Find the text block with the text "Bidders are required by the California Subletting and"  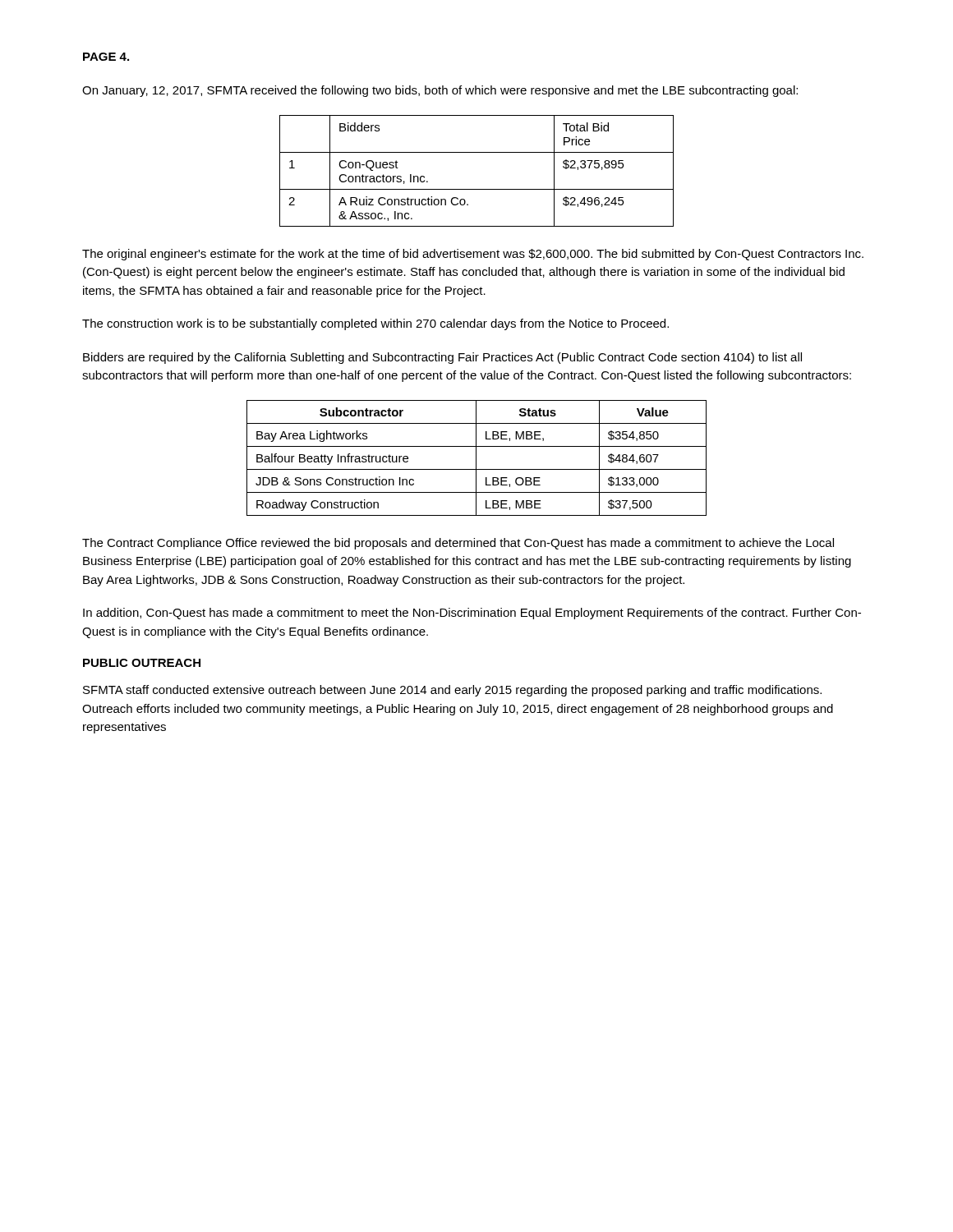point(467,366)
